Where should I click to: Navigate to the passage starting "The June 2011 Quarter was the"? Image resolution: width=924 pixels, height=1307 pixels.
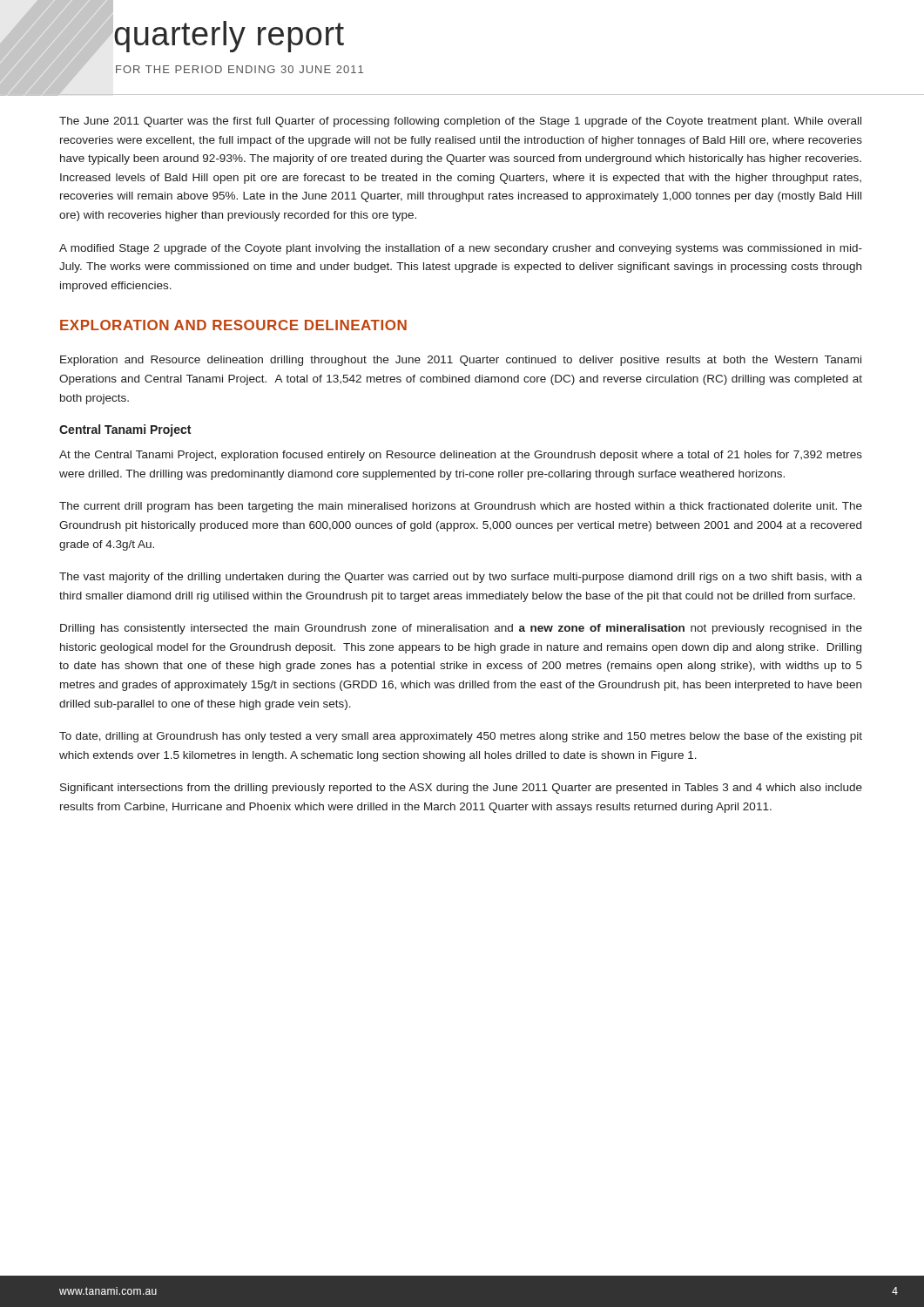[x=461, y=168]
